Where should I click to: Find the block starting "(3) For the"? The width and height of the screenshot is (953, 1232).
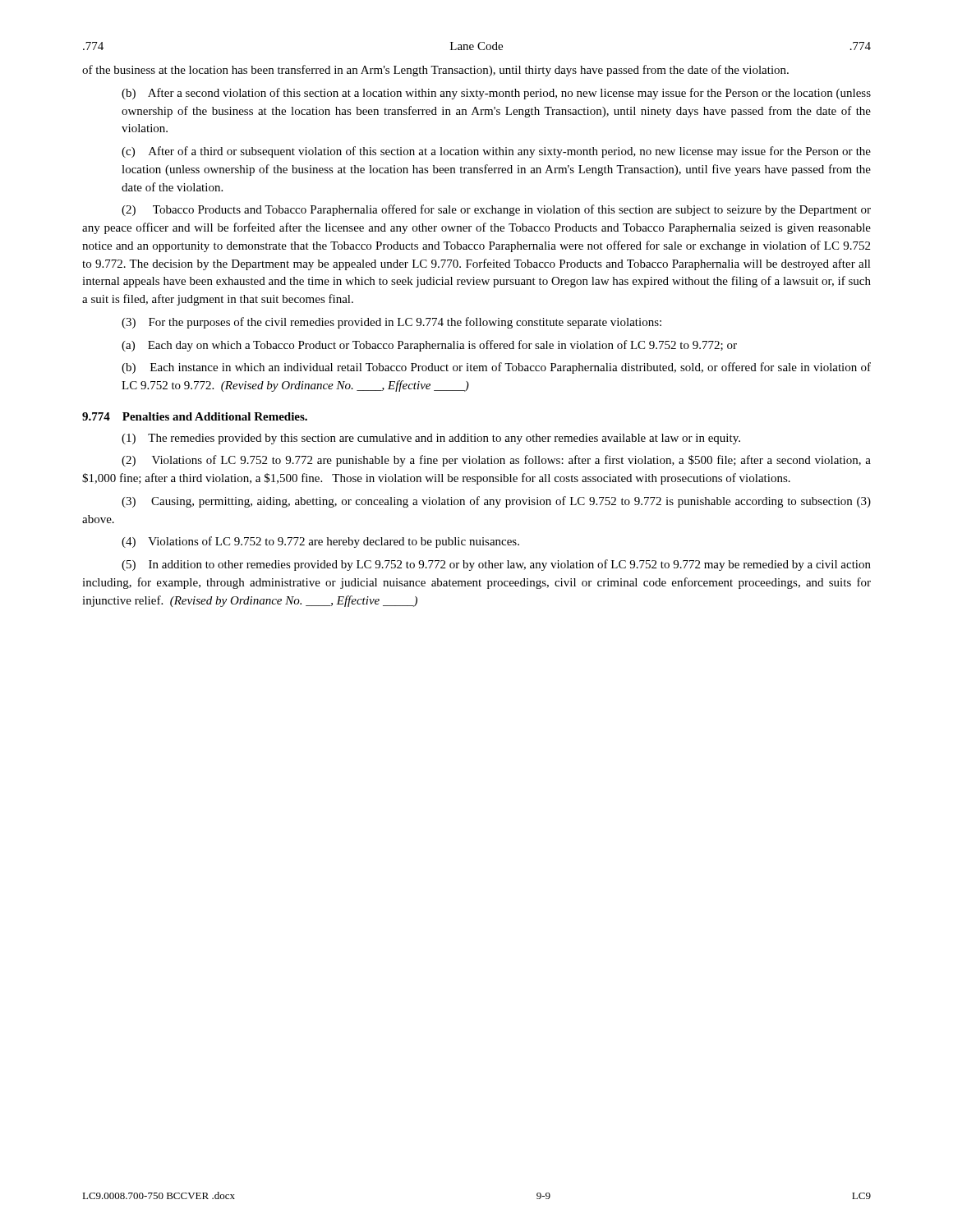coord(392,322)
